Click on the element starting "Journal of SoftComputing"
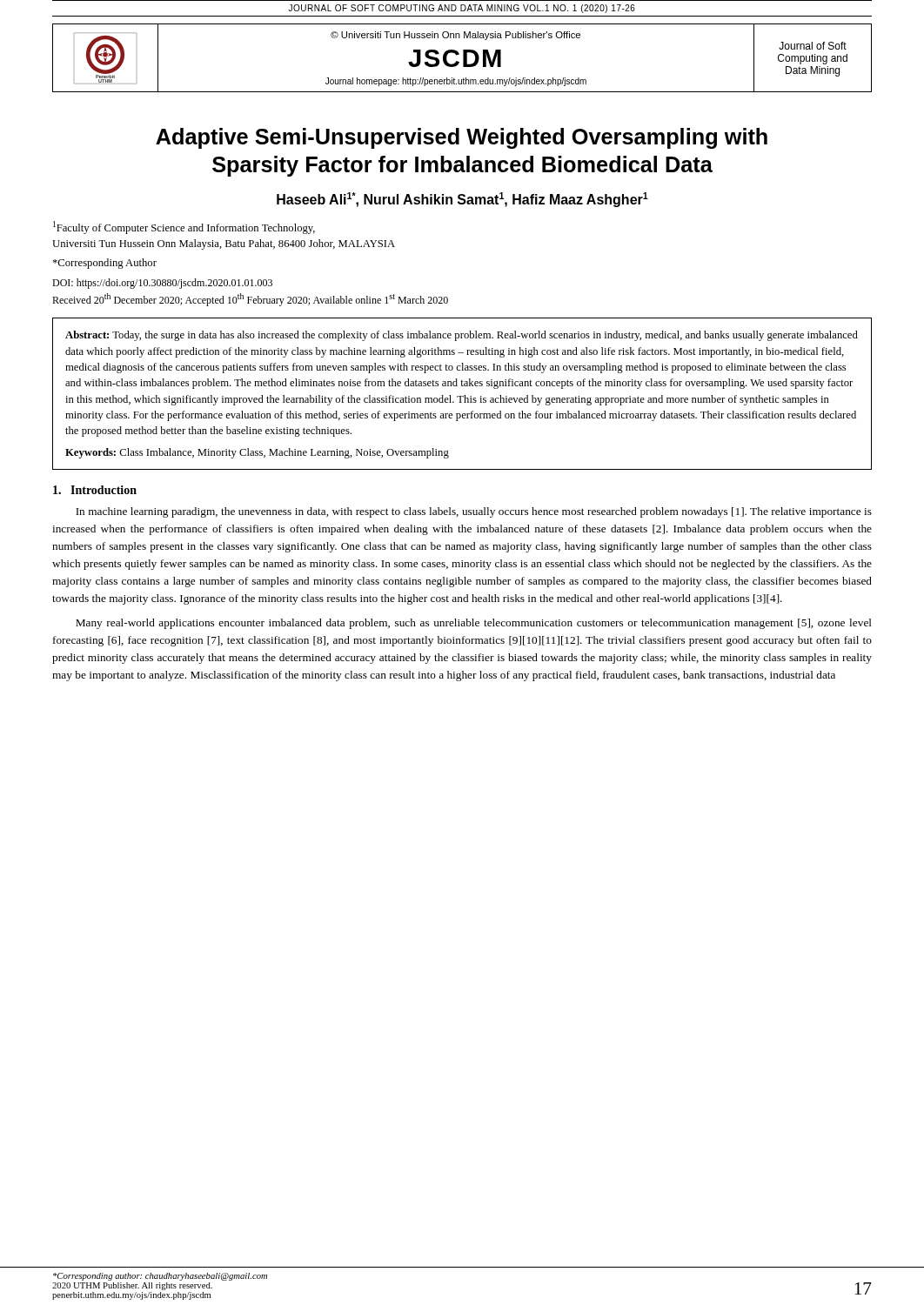The width and height of the screenshot is (924, 1305). (x=813, y=58)
